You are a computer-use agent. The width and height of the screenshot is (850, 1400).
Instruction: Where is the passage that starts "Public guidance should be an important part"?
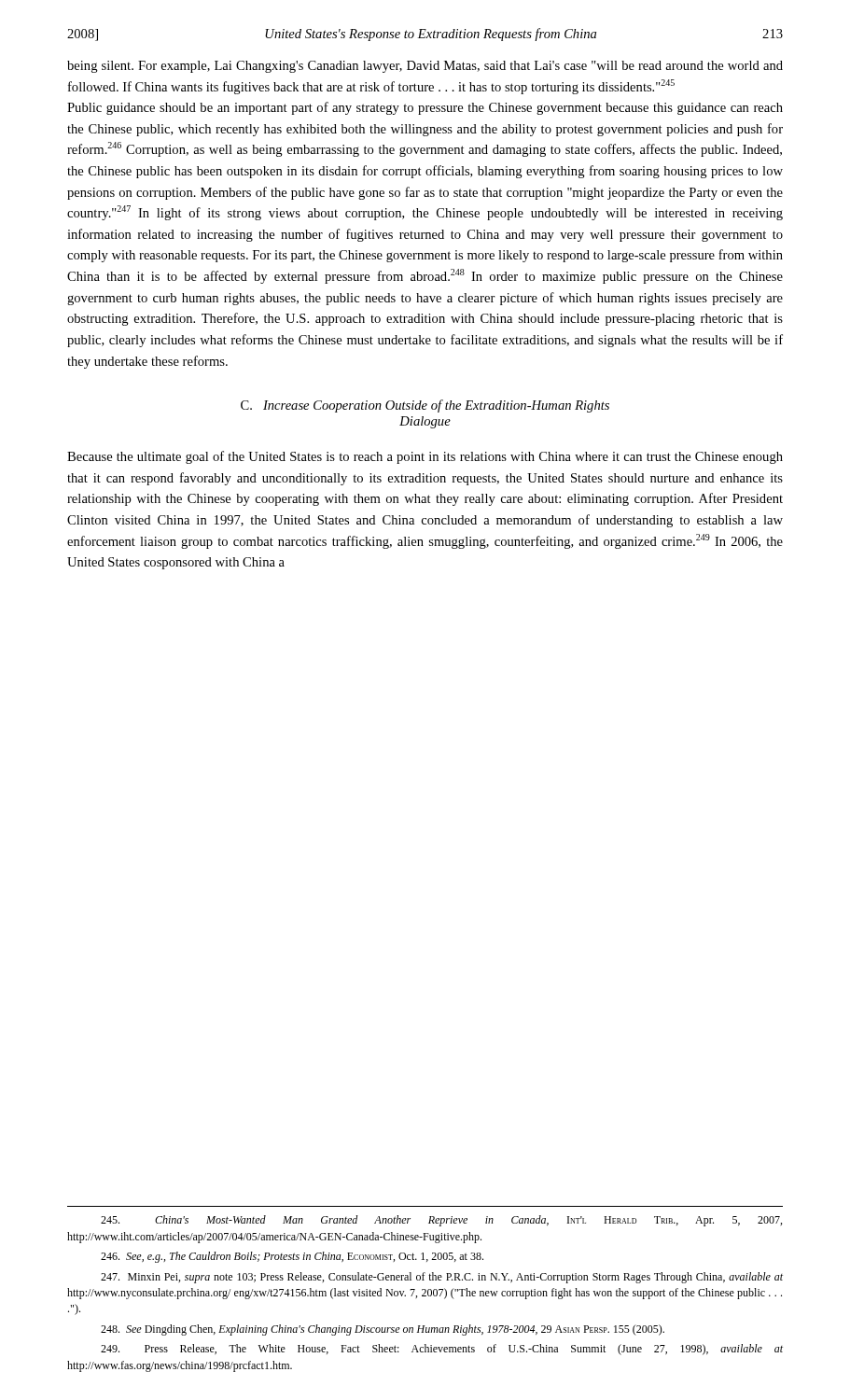tap(425, 234)
